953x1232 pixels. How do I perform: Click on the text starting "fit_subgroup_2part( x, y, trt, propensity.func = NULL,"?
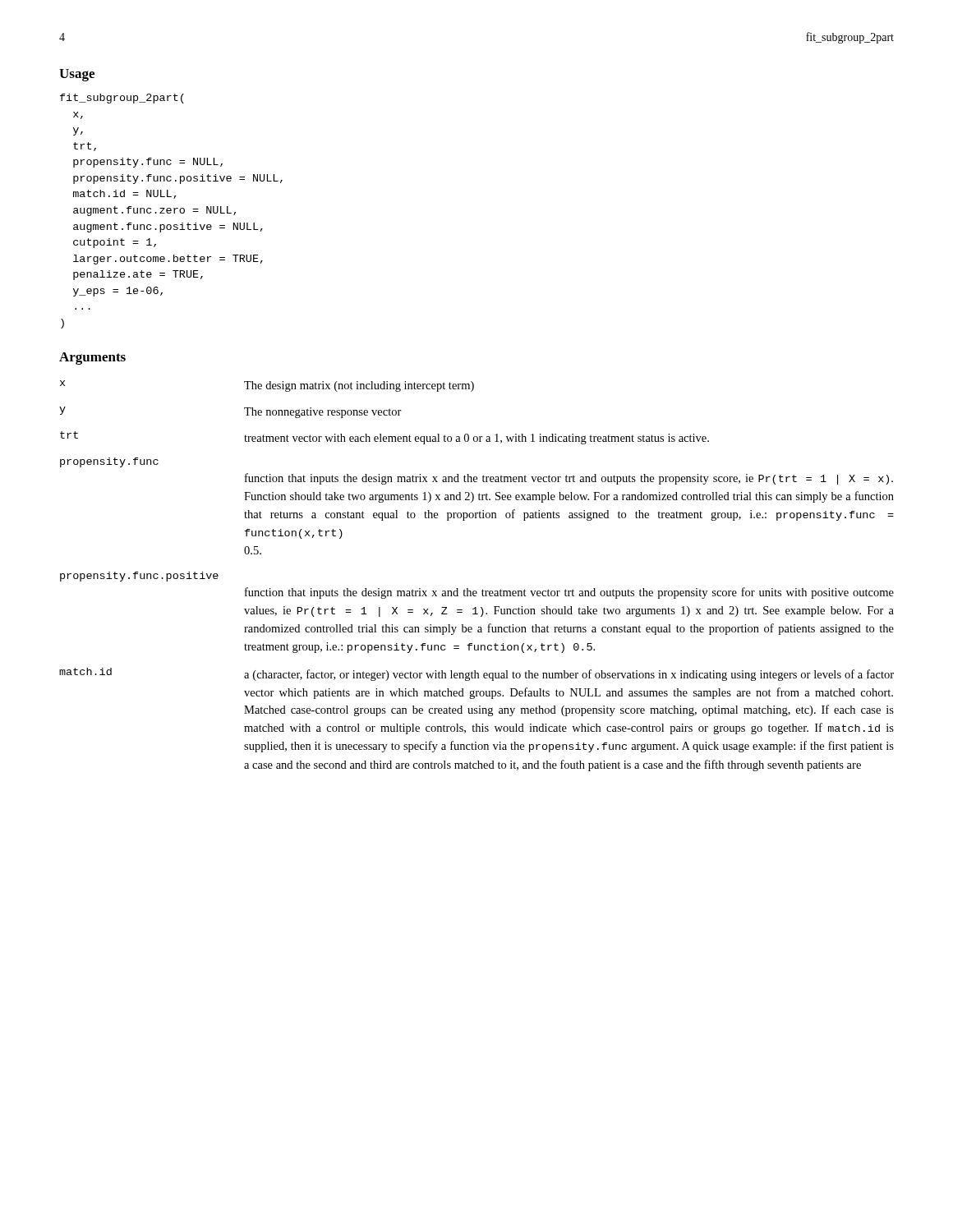click(x=122, y=99)
